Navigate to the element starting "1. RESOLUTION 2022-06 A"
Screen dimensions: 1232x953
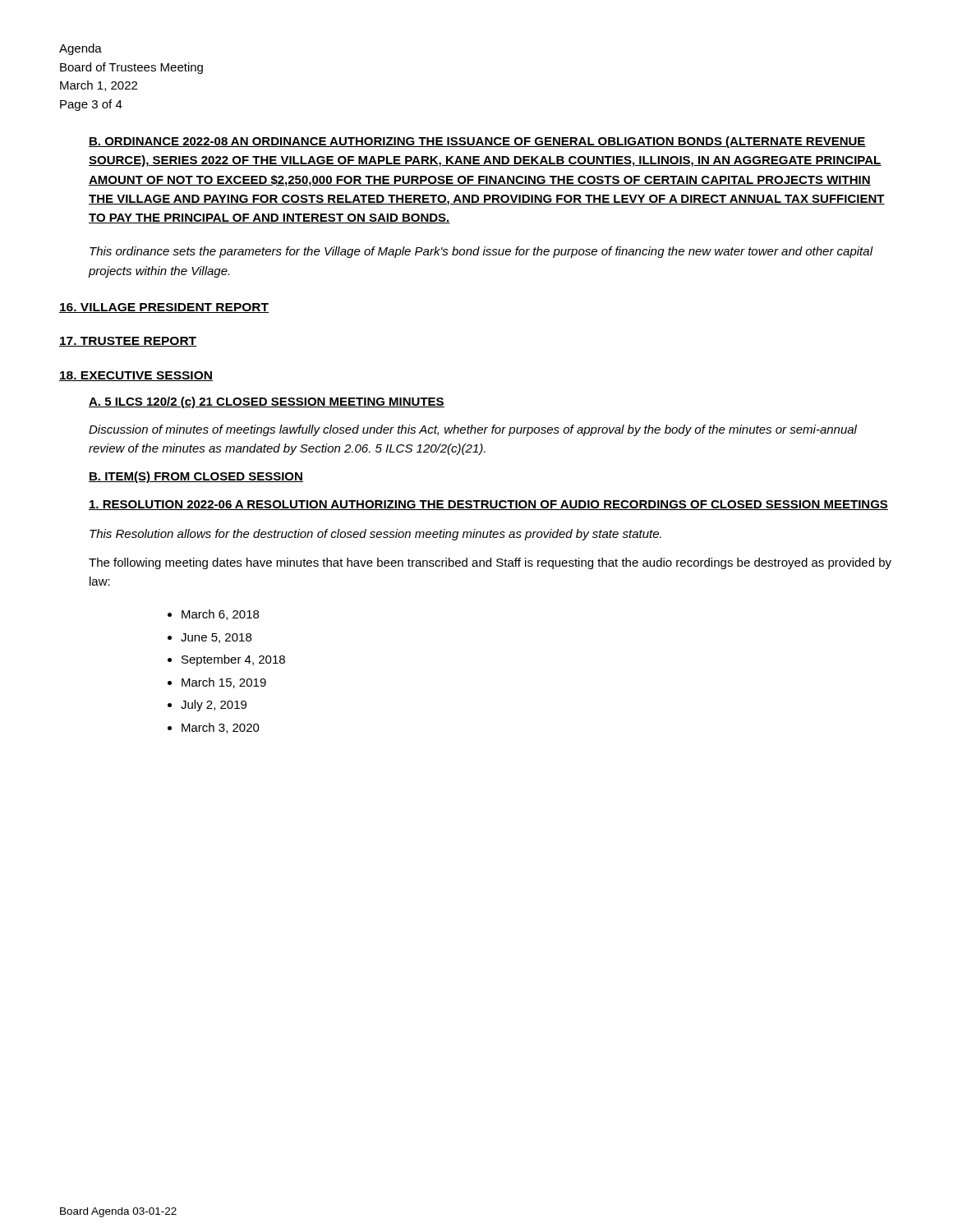491,504
